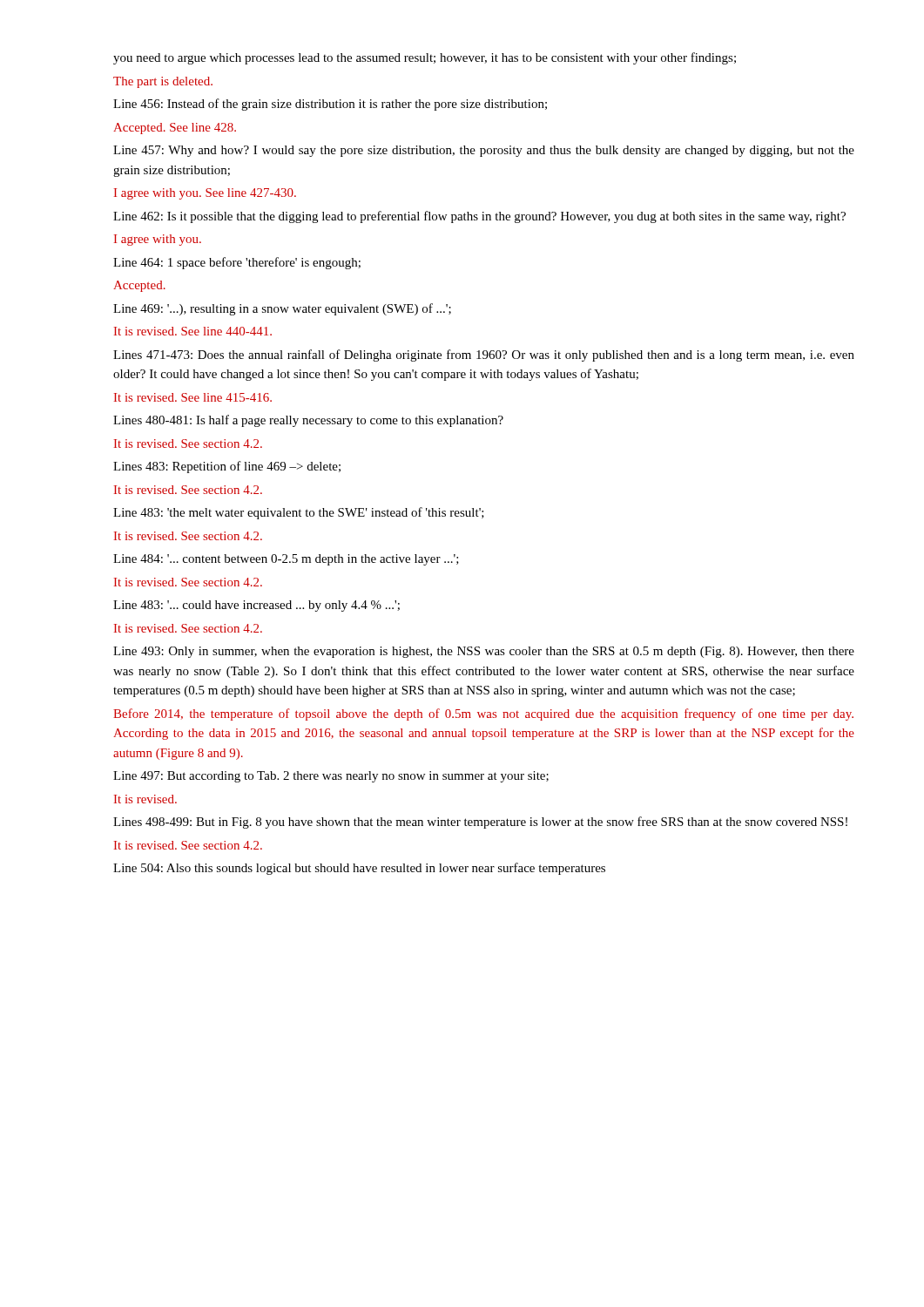Screen dimensions: 1307x924
Task: Where is the passage that starts "Lines 498-499: But in Fig. 8"?
Action: [x=484, y=822]
